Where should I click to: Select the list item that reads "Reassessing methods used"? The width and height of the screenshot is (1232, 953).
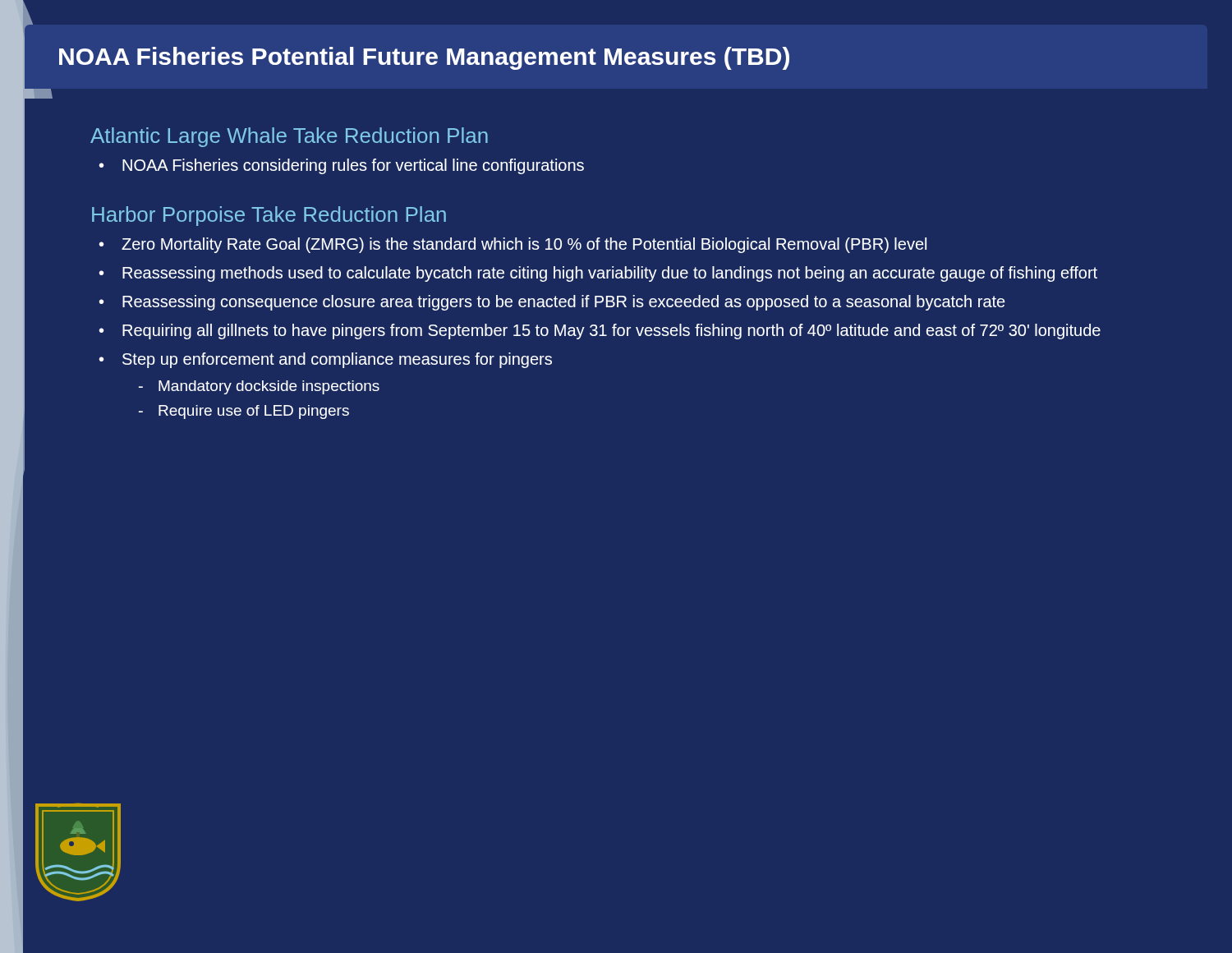point(632,273)
